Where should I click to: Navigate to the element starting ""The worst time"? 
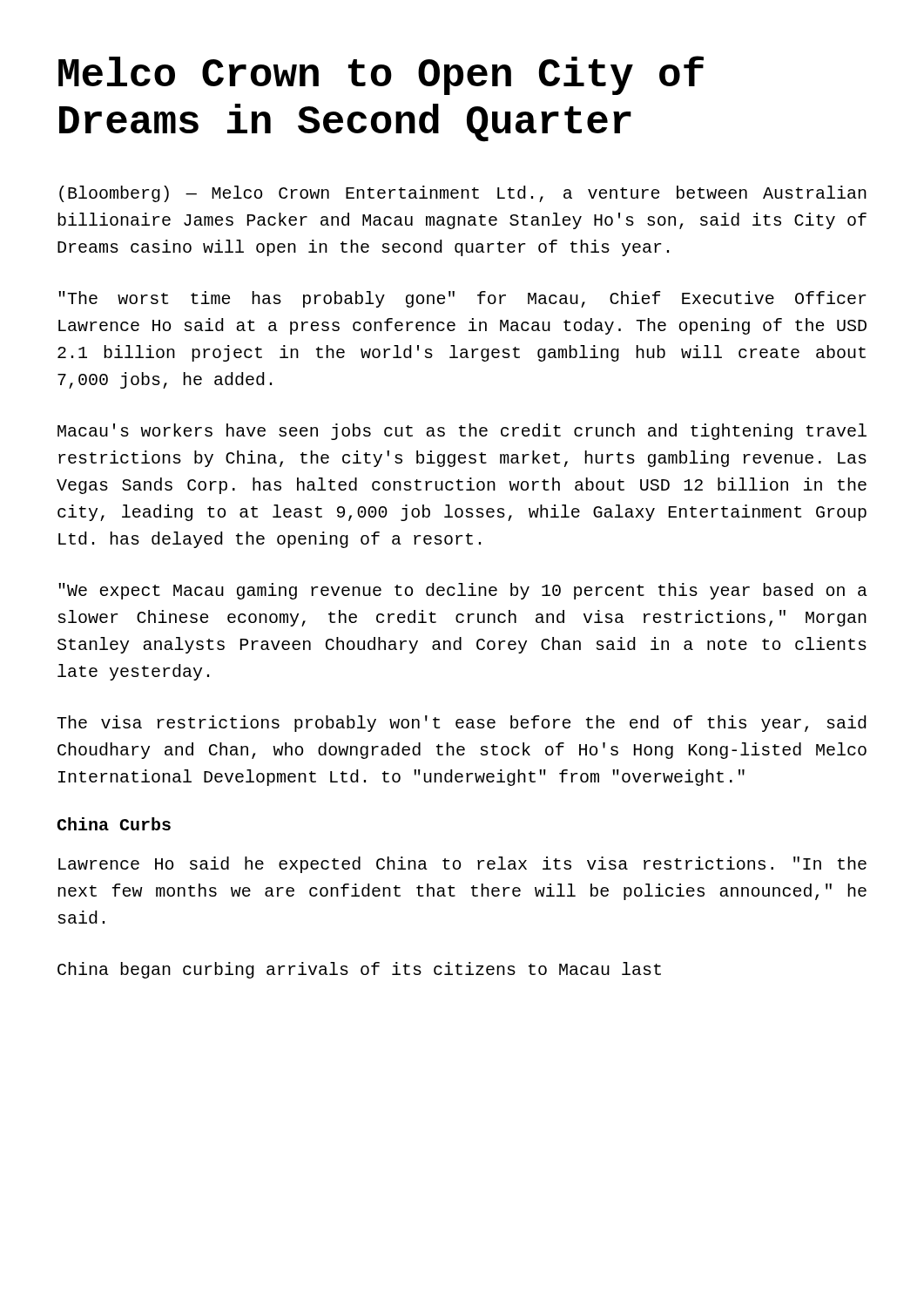[x=462, y=339]
